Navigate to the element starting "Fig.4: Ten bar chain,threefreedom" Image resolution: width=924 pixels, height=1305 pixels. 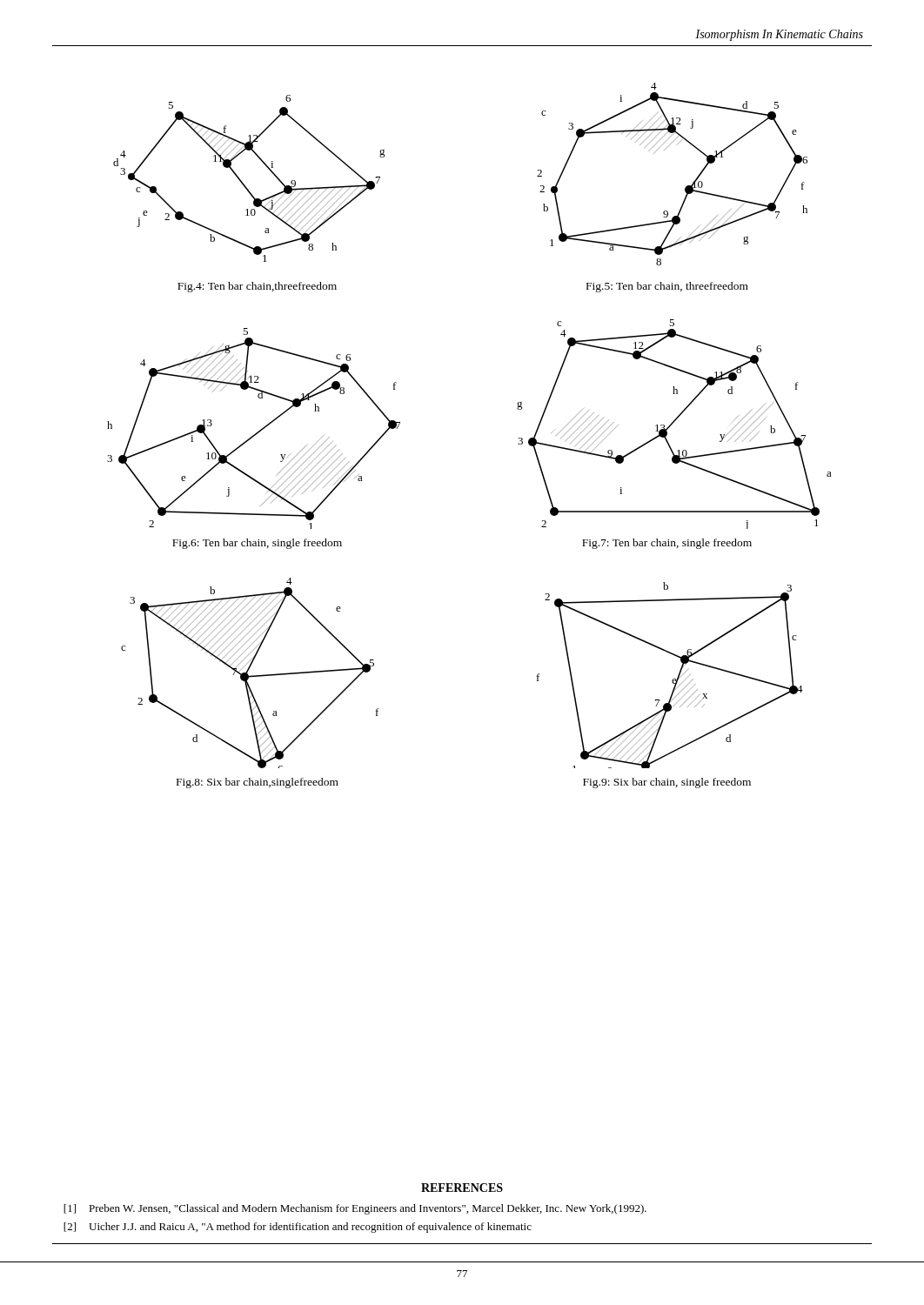click(x=257, y=286)
